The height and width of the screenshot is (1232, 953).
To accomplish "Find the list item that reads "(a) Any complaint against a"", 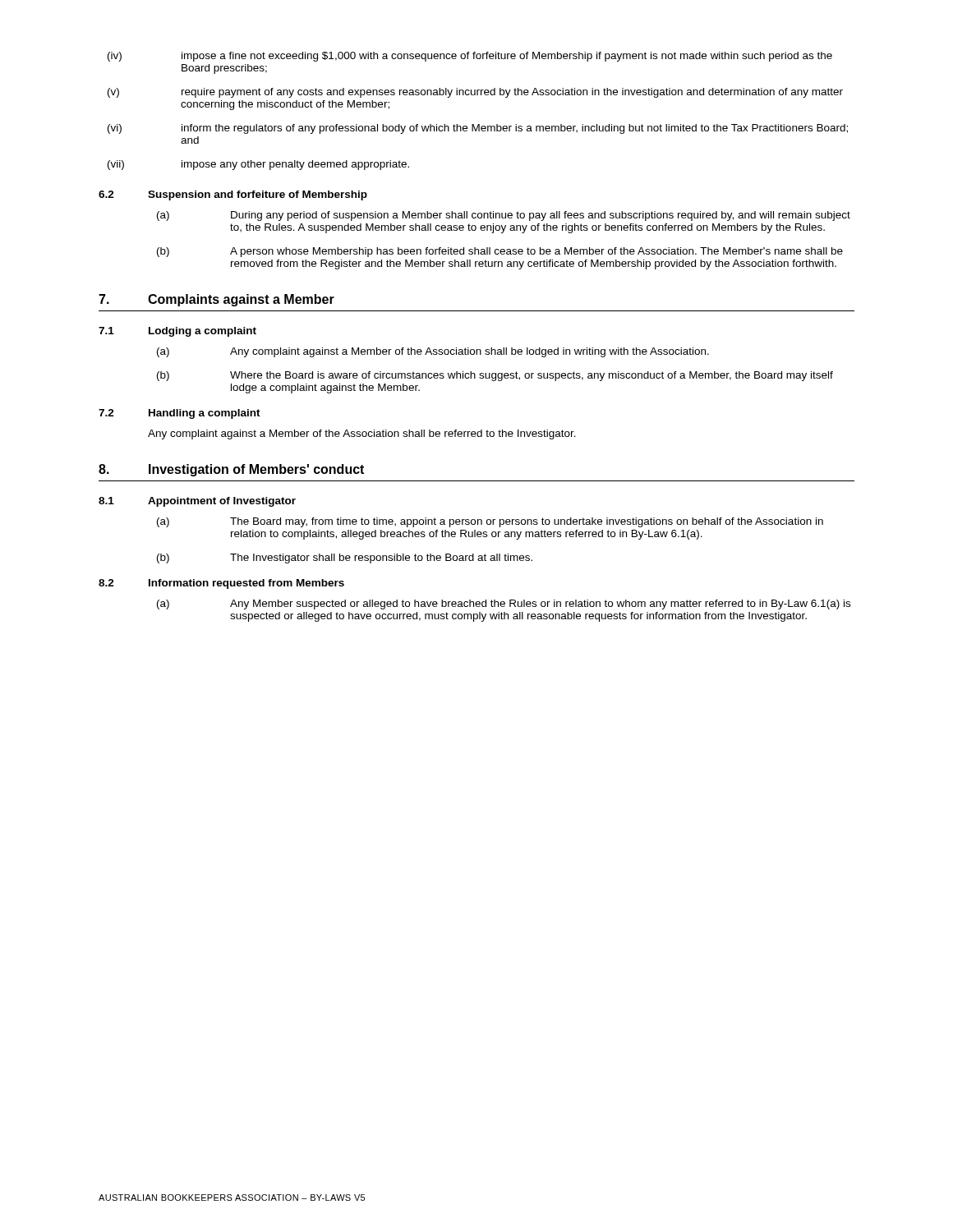I will coord(501,351).
